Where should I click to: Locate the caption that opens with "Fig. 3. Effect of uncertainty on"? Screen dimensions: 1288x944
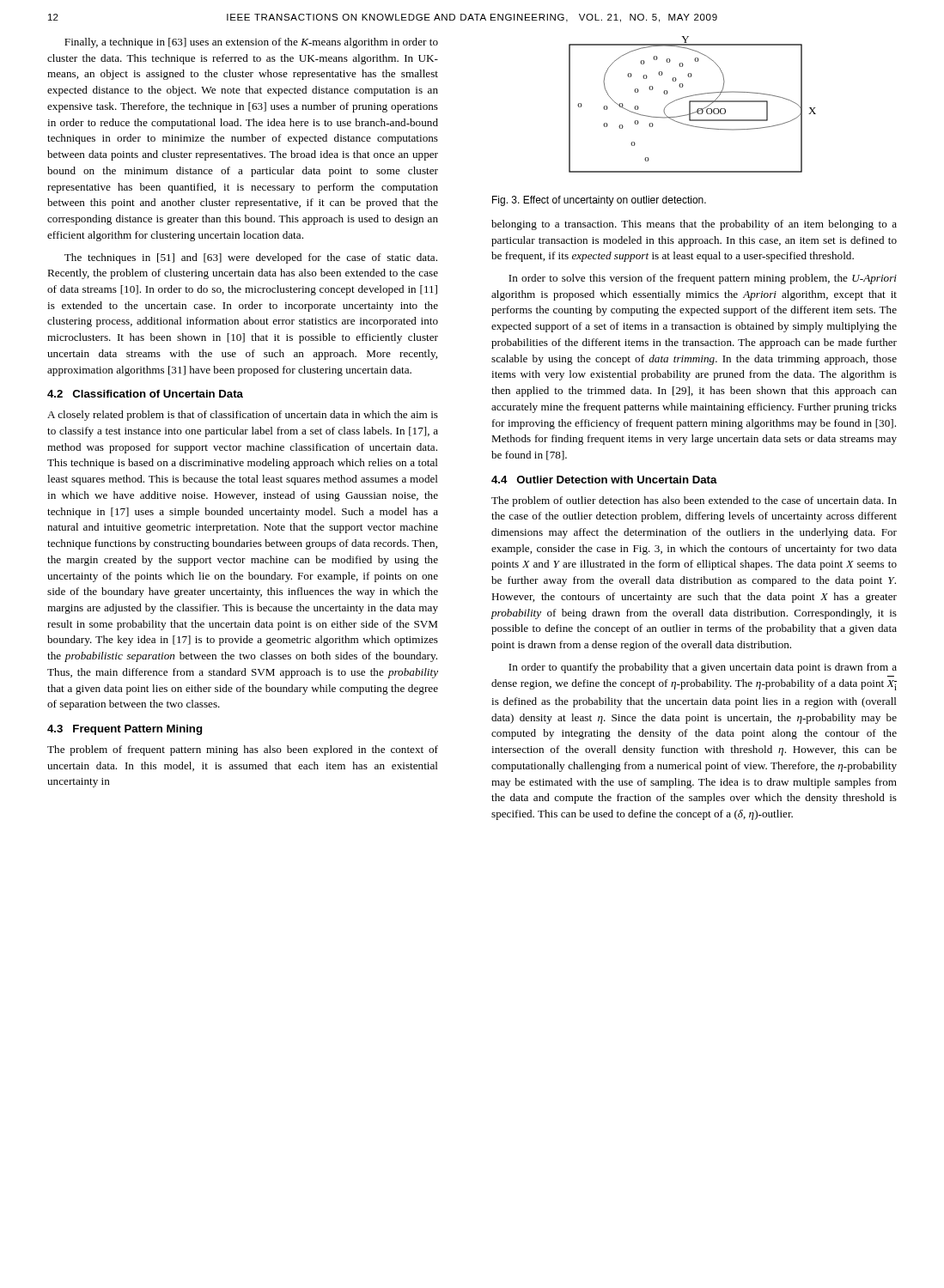(x=599, y=200)
